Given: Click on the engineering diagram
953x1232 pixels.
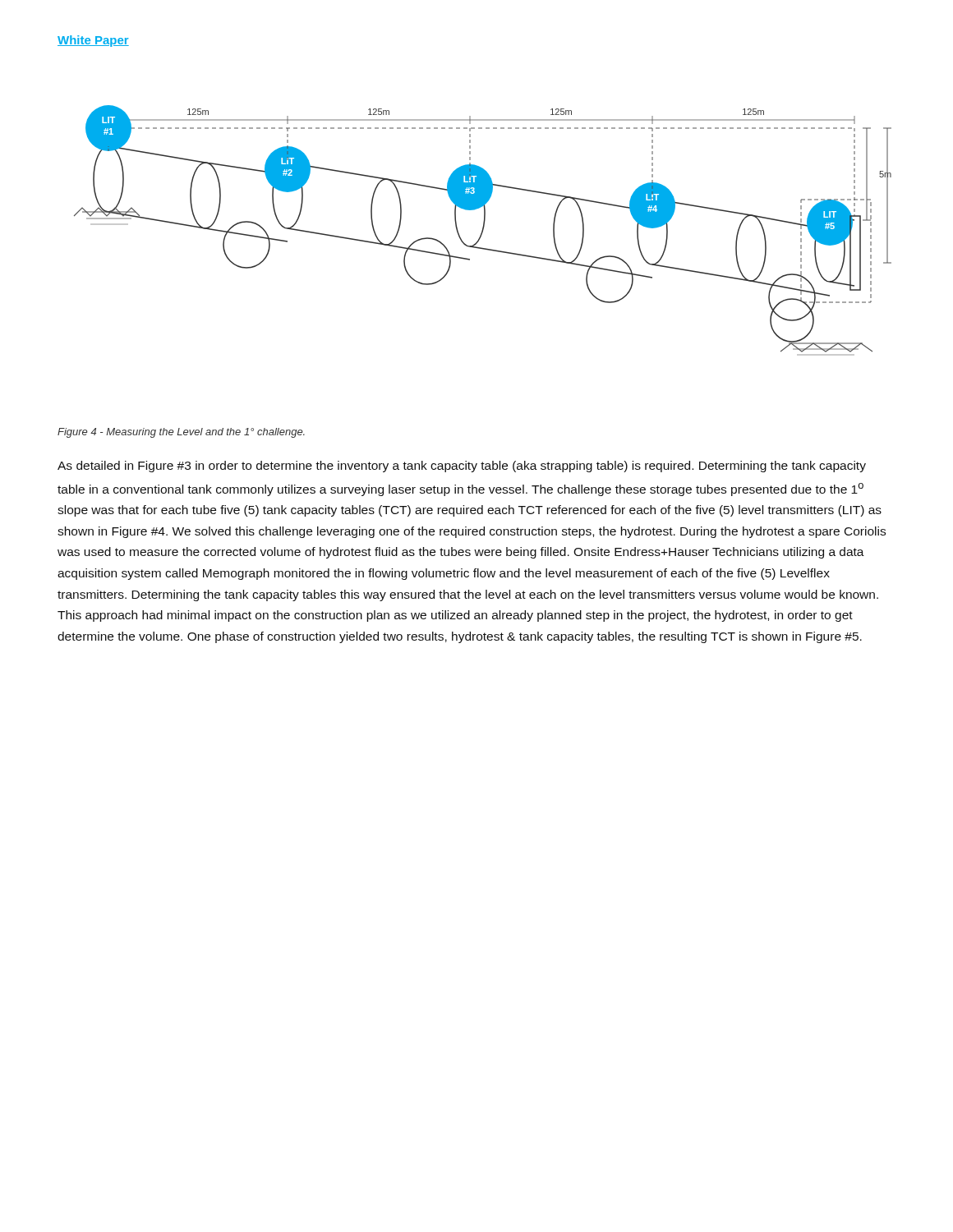Looking at the screenshot, I should (x=476, y=245).
